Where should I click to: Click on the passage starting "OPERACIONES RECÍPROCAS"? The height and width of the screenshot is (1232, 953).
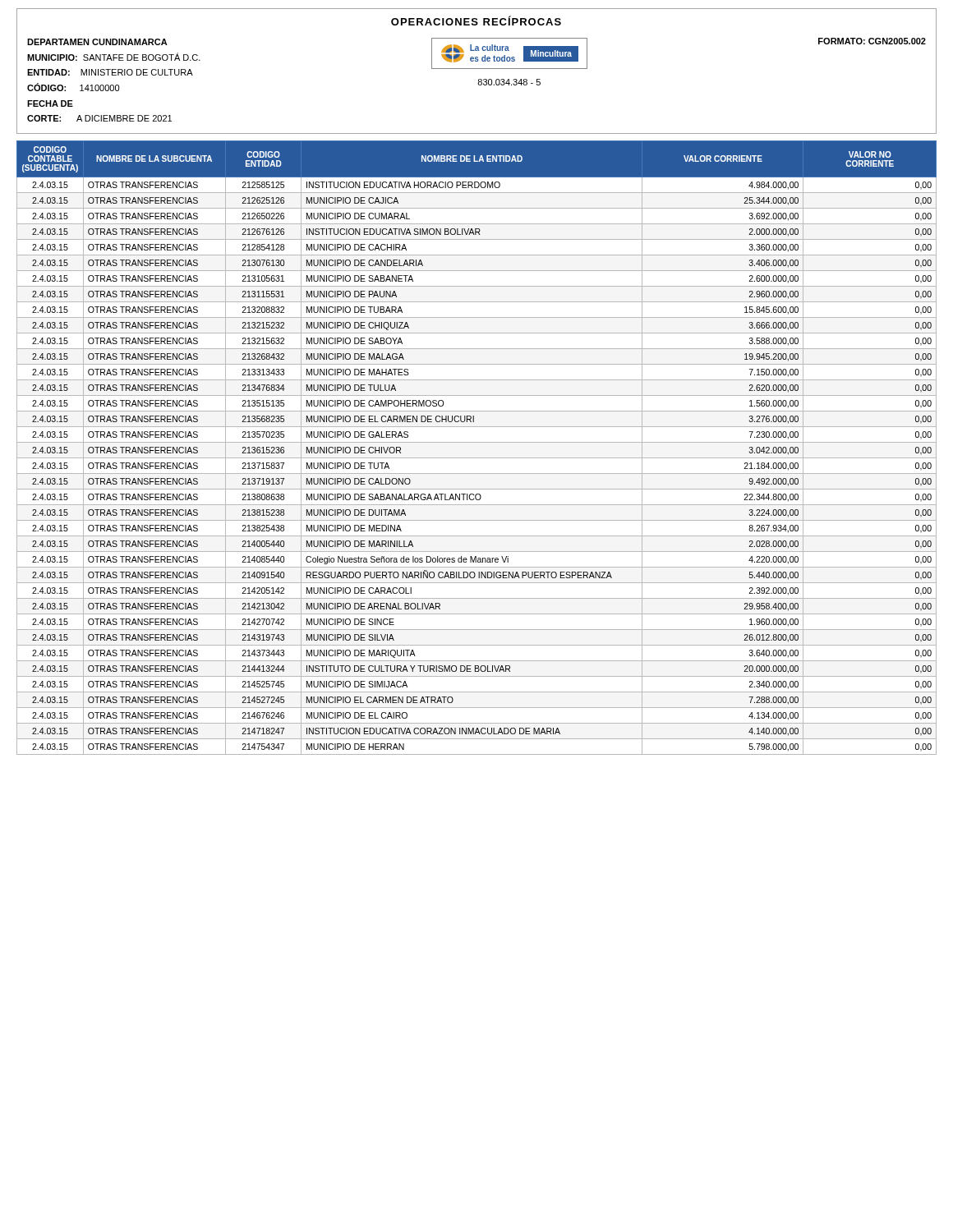point(476,22)
